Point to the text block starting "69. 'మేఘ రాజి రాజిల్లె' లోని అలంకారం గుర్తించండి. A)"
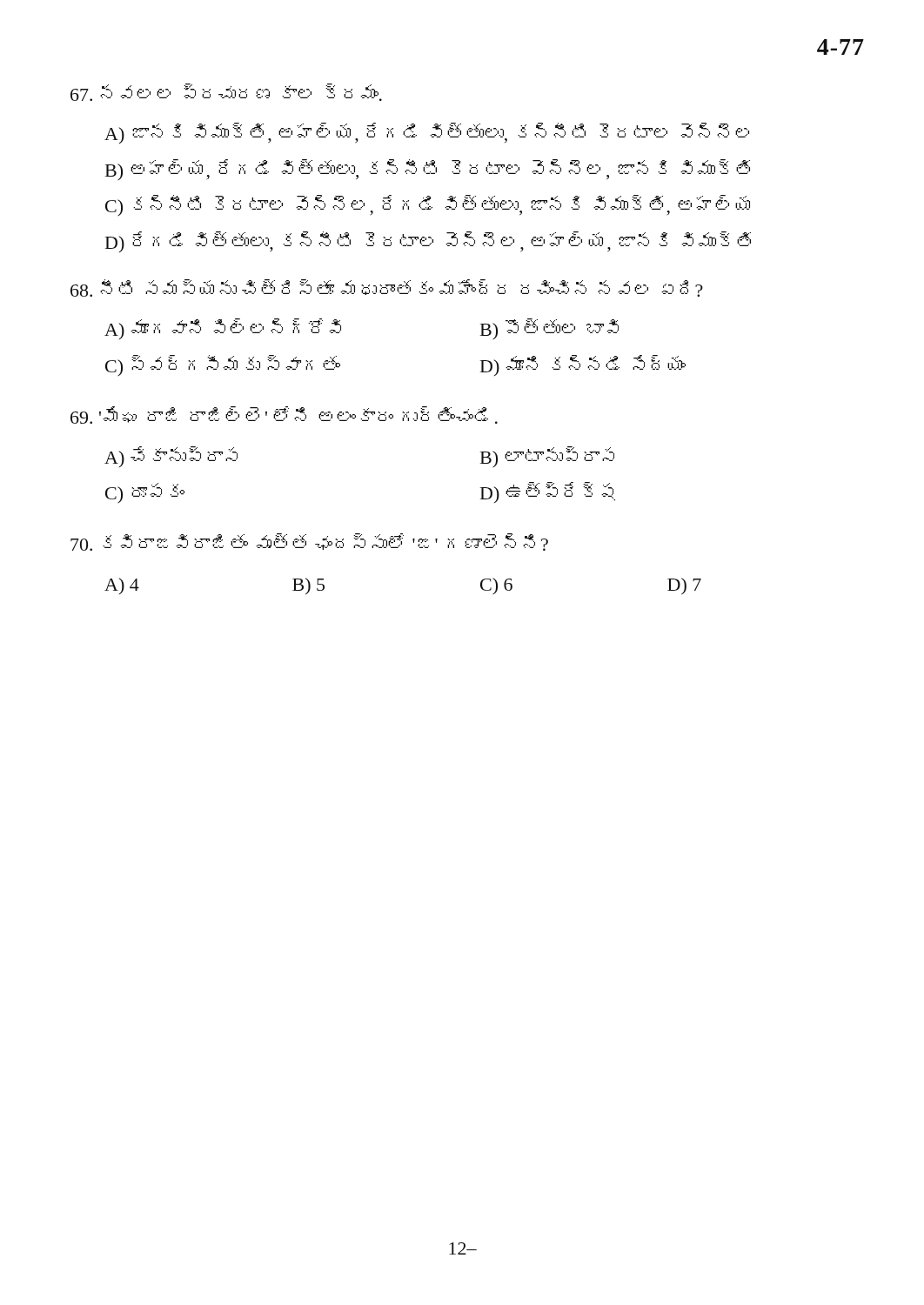Screen dimensions: 1305x924 coord(284,415)
